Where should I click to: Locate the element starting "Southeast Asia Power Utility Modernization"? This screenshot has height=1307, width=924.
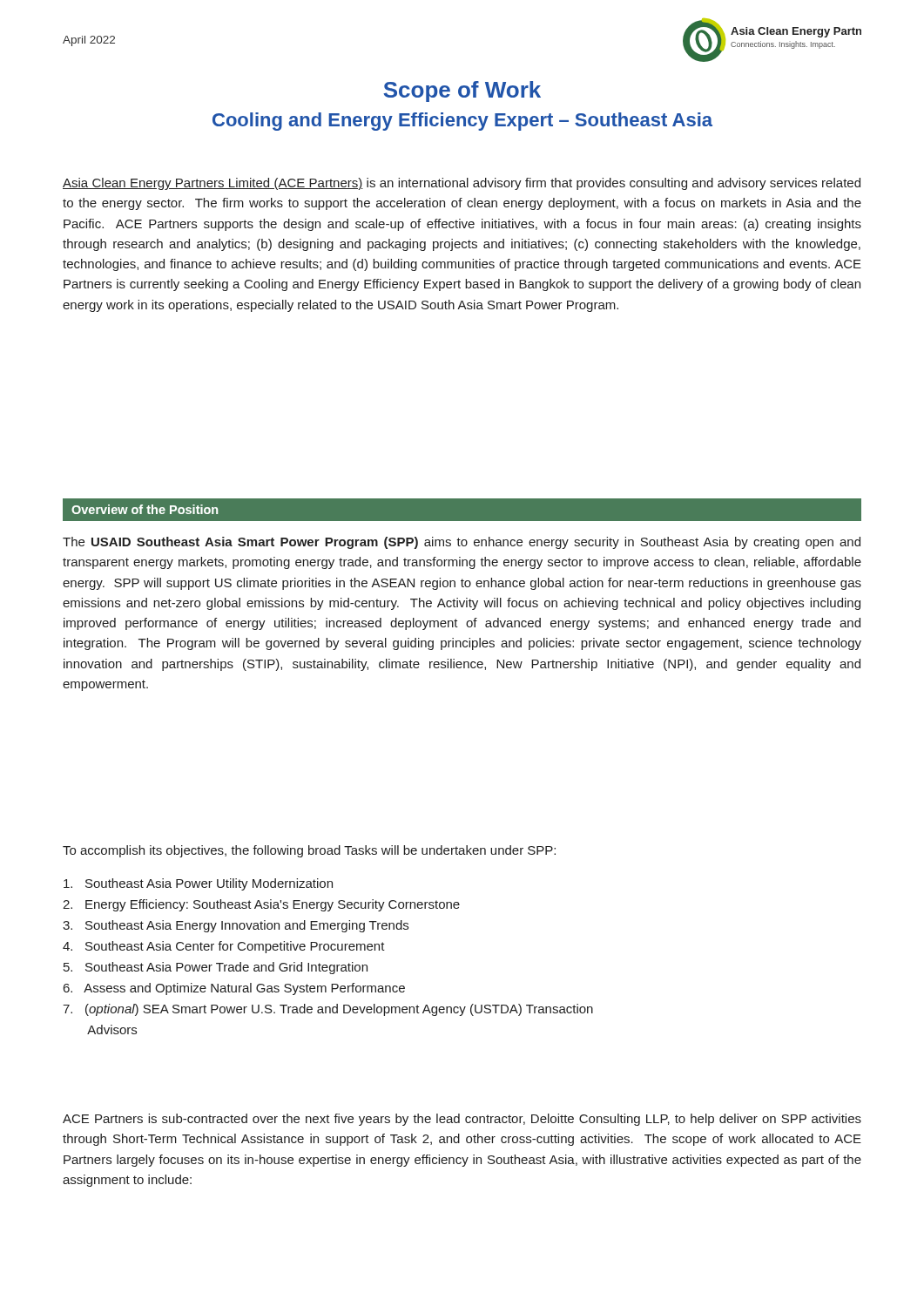pos(198,883)
